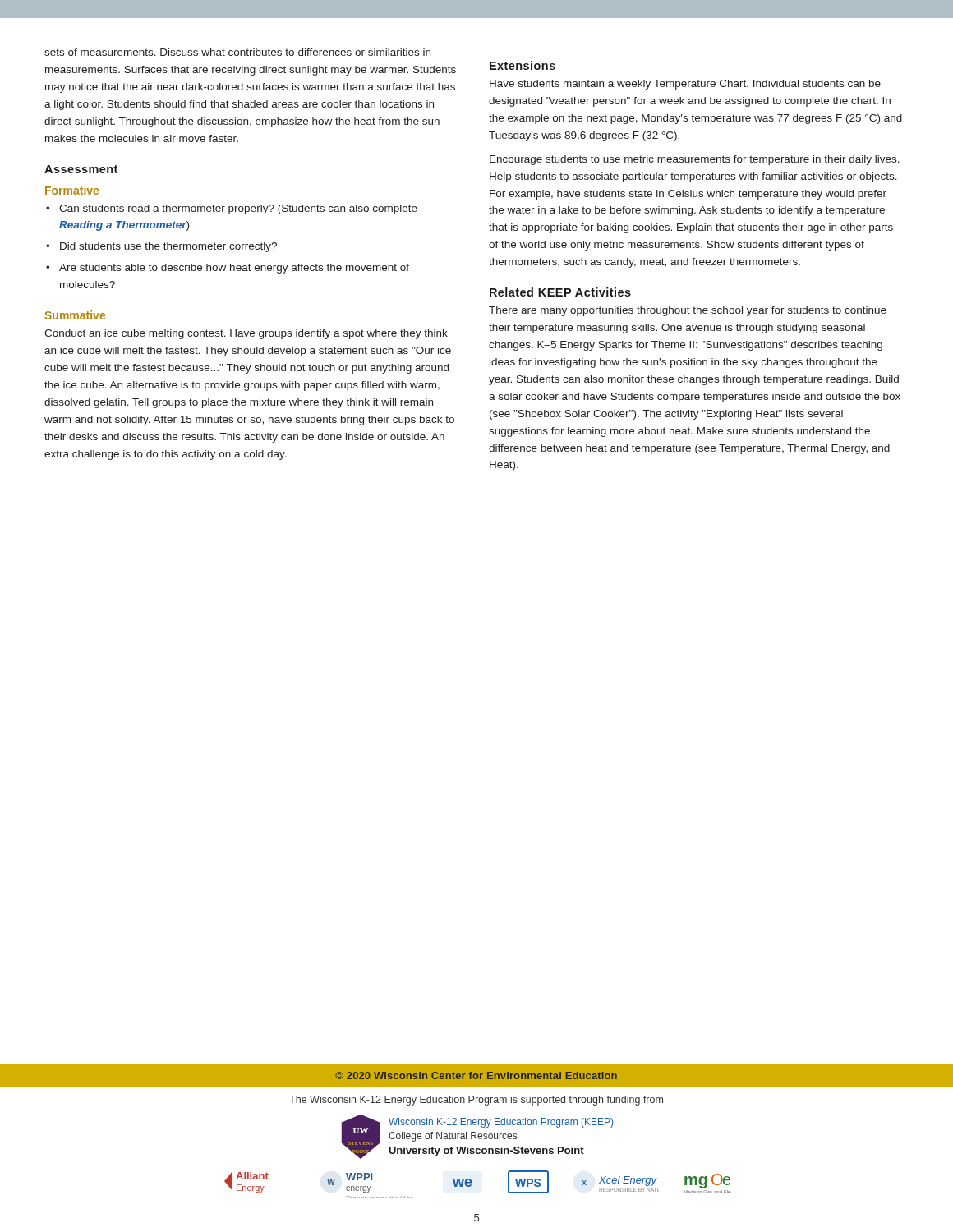Viewport: 953px width, 1232px height.
Task: Click on the list item that reads "Can students read a thermometer"
Action: point(238,216)
